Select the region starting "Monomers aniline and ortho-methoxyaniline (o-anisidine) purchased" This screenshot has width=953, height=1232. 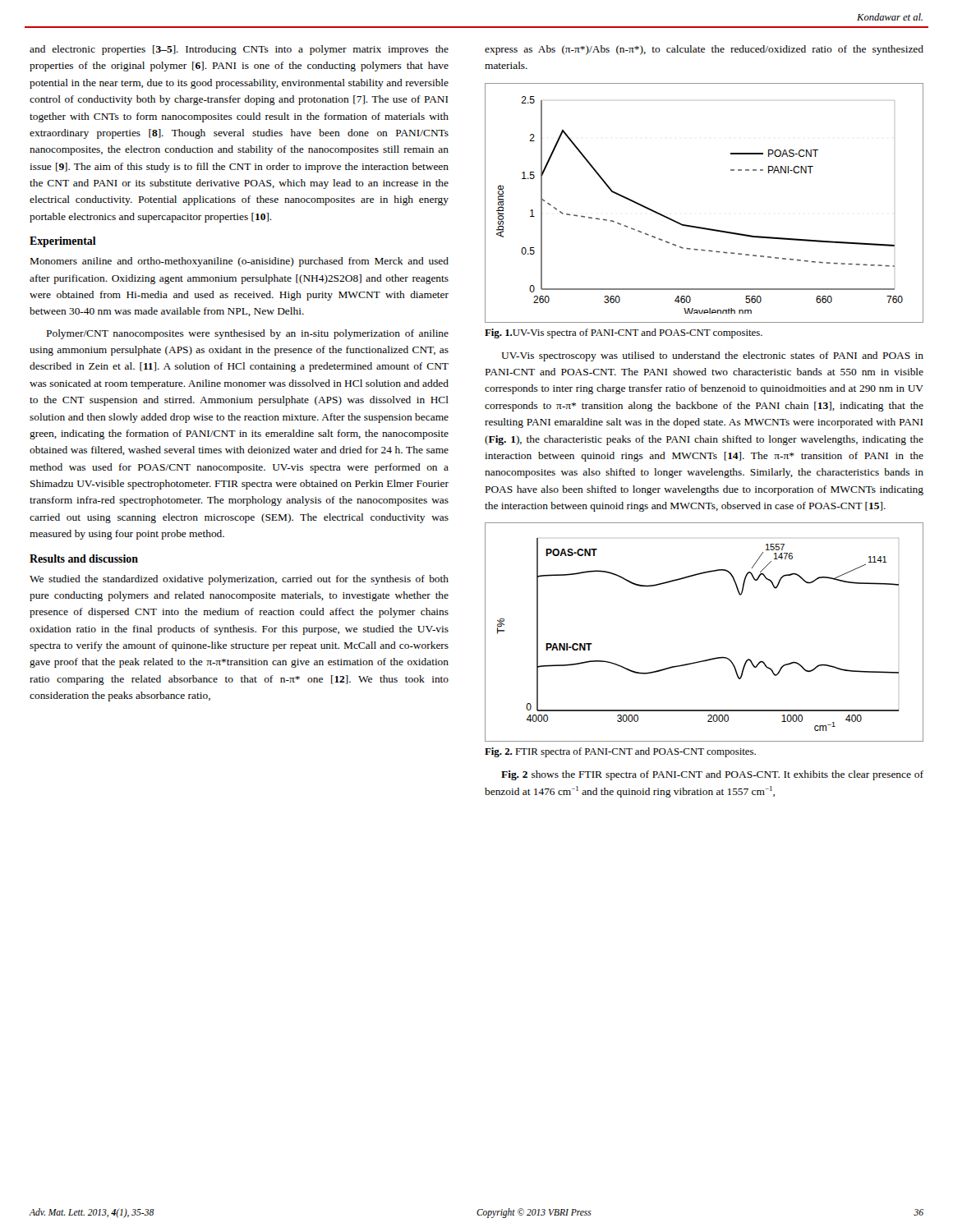coord(239,398)
